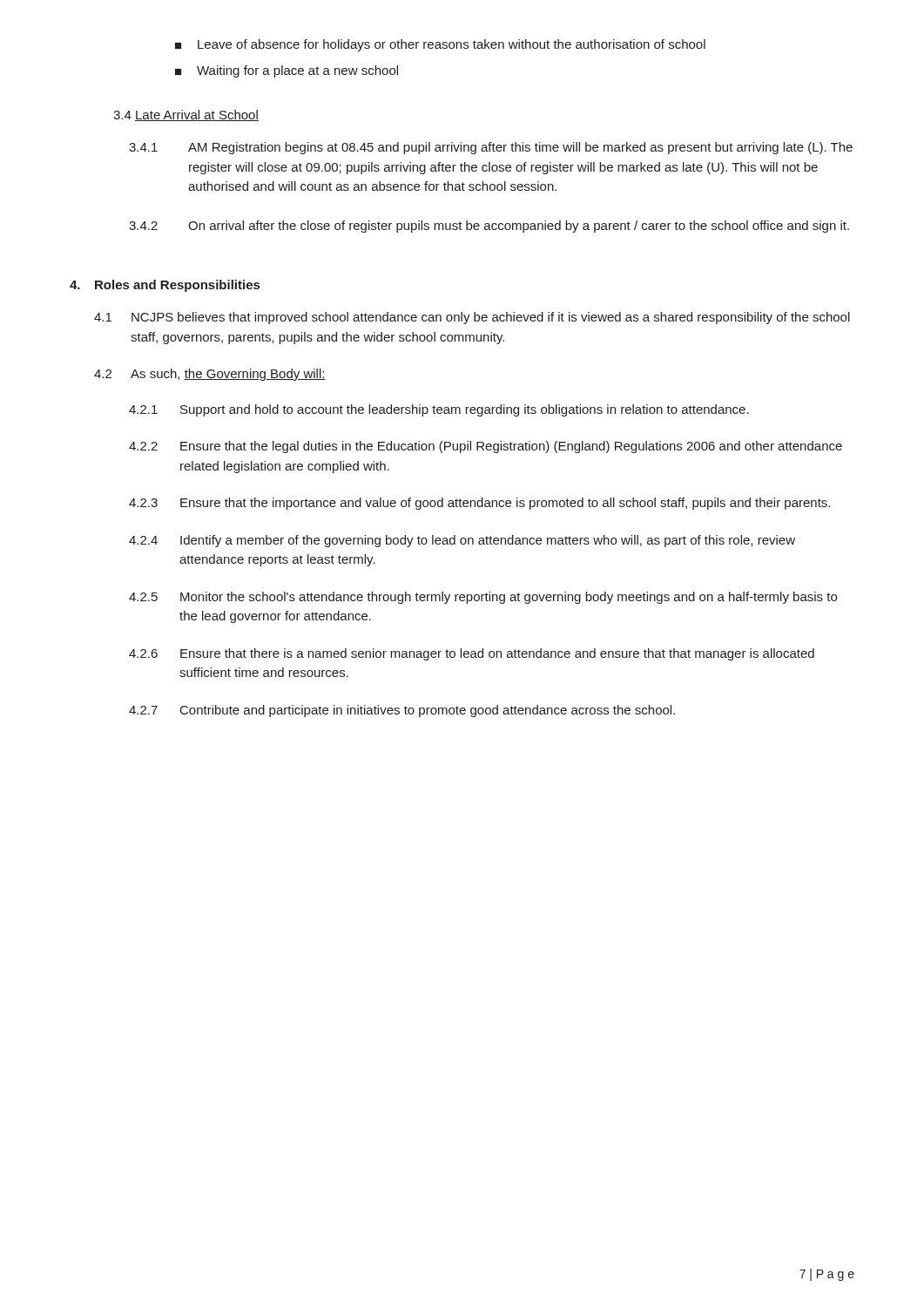Navigate to the text starting "4.1 AM Registration"
This screenshot has width=924, height=1307.
pyautogui.click(x=492, y=167)
